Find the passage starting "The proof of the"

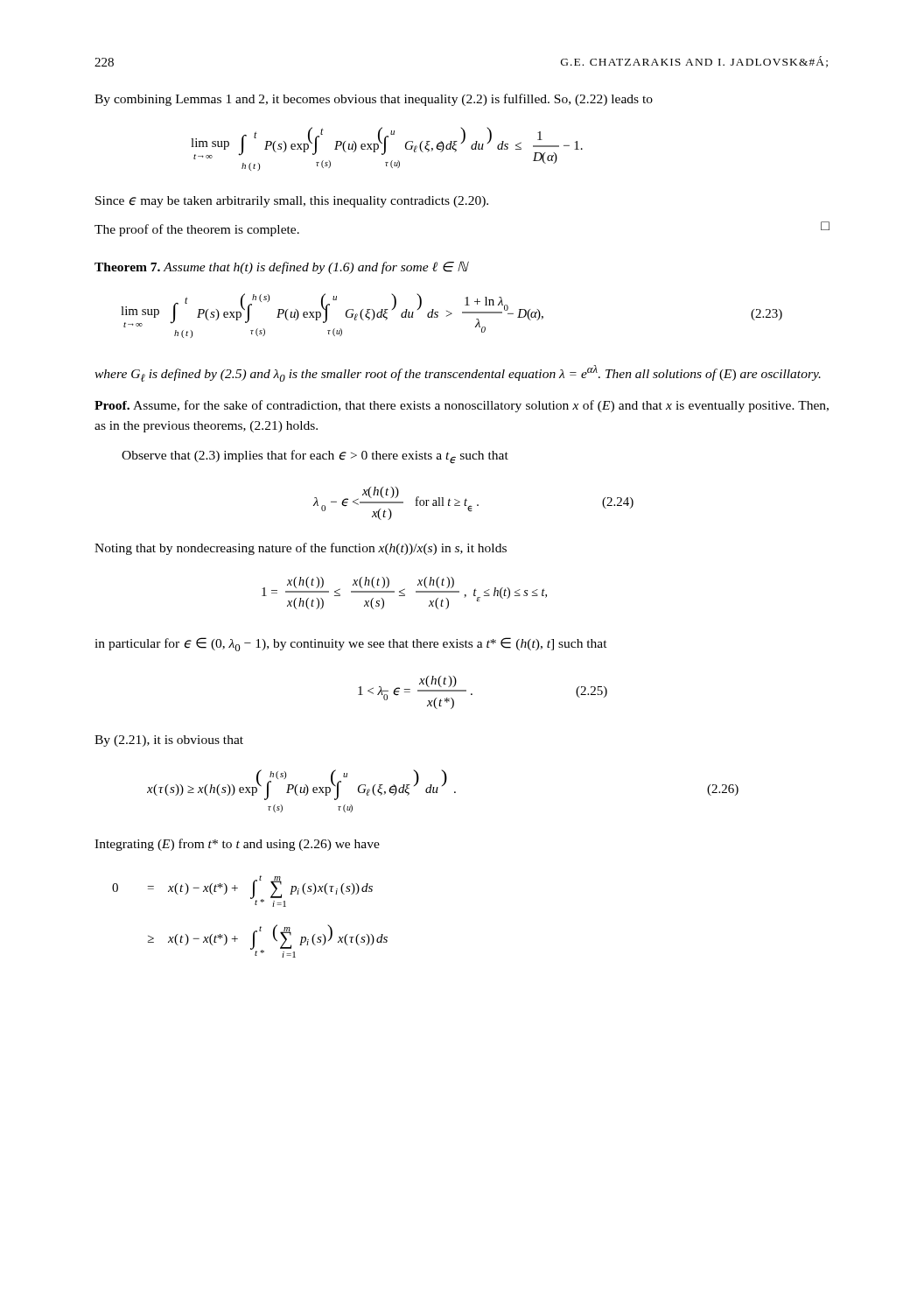click(x=198, y=229)
